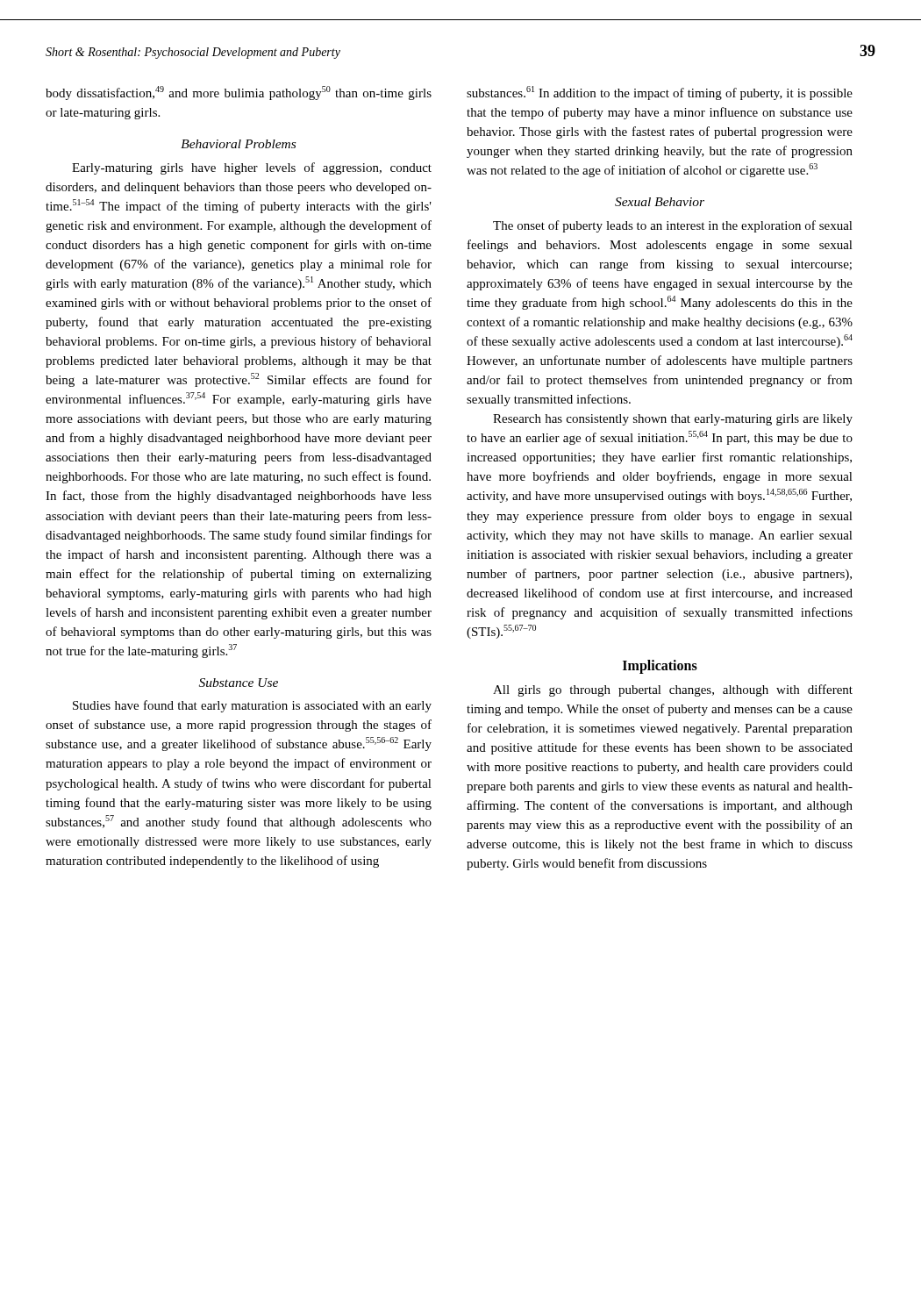Locate the block of text that opens with "Early-maturing girls have higher levels"
The width and height of the screenshot is (921, 1316).
(x=239, y=409)
